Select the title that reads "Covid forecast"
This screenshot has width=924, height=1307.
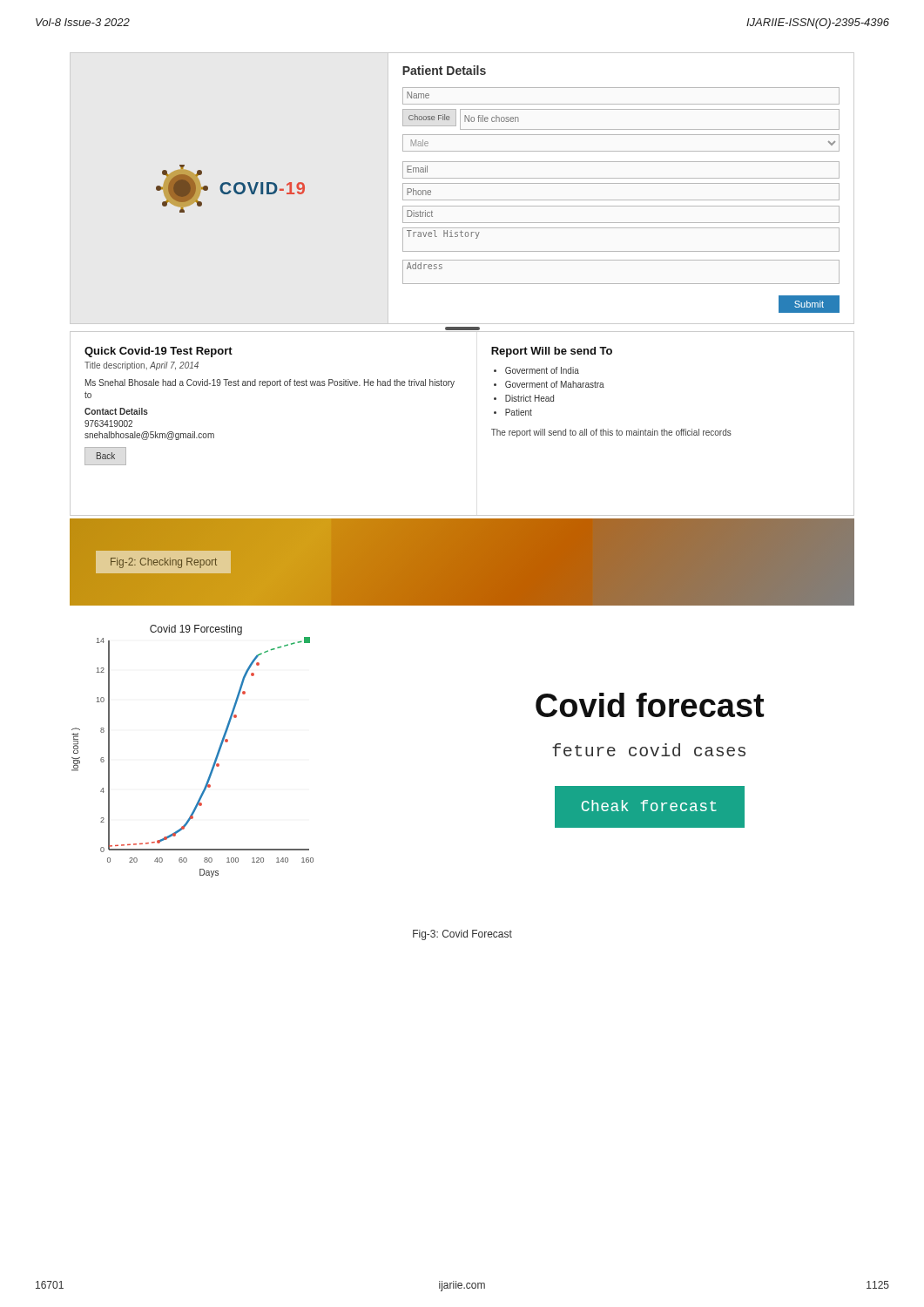[649, 706]
